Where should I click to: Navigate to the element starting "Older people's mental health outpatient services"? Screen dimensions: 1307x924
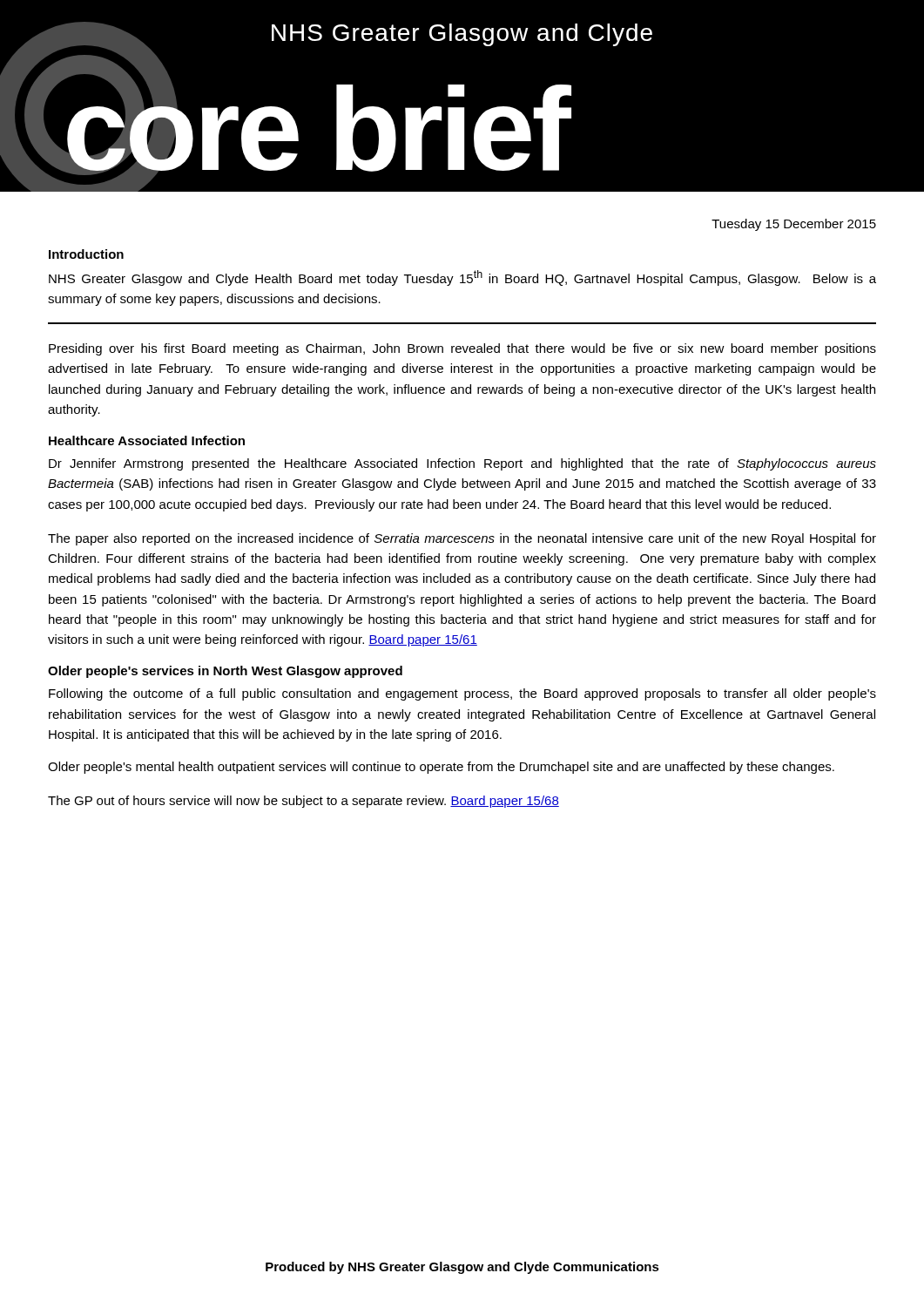click(441, 766)
